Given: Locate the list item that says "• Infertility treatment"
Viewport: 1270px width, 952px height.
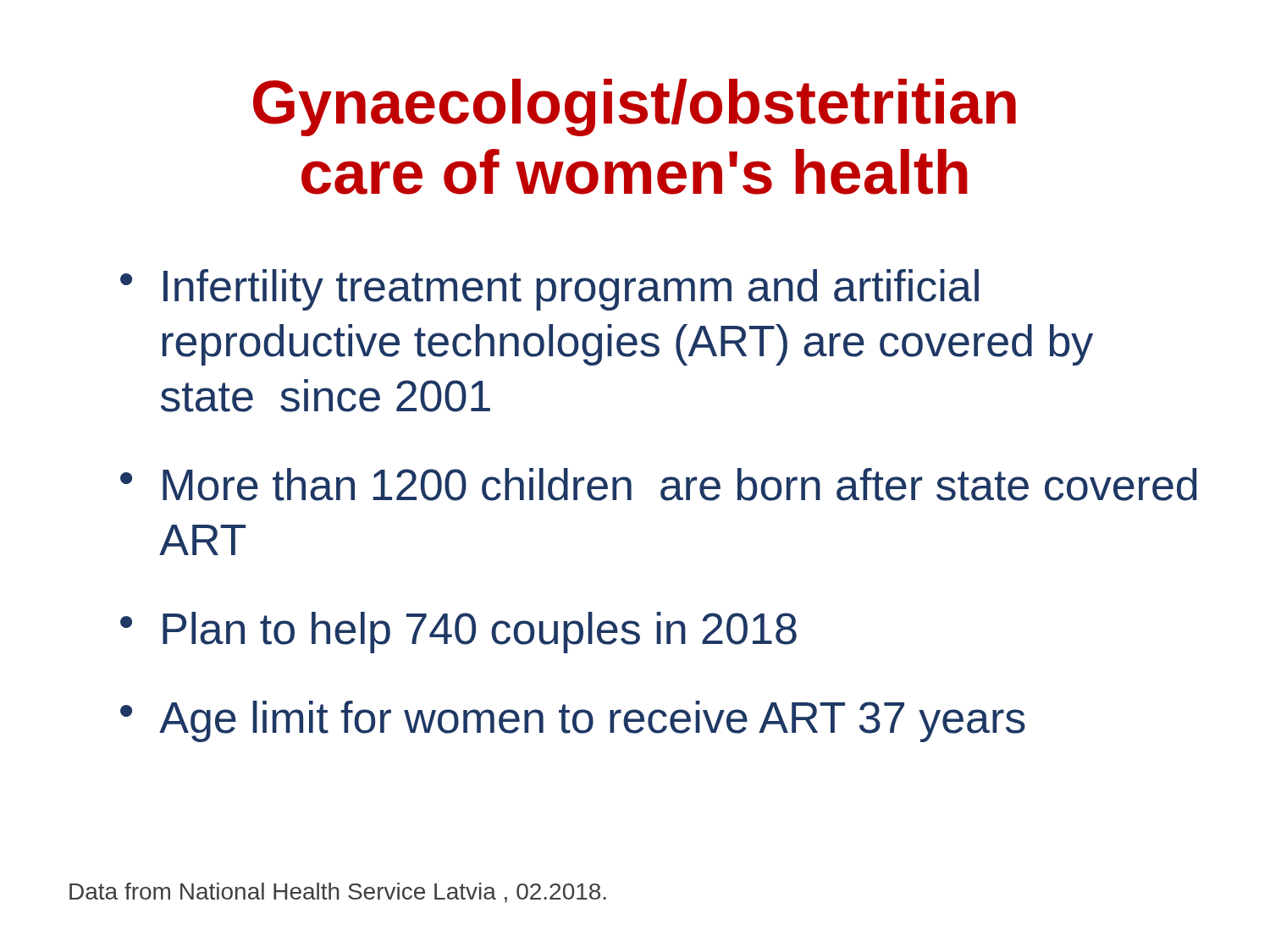Looking at the screenshot, I should 660,341.
